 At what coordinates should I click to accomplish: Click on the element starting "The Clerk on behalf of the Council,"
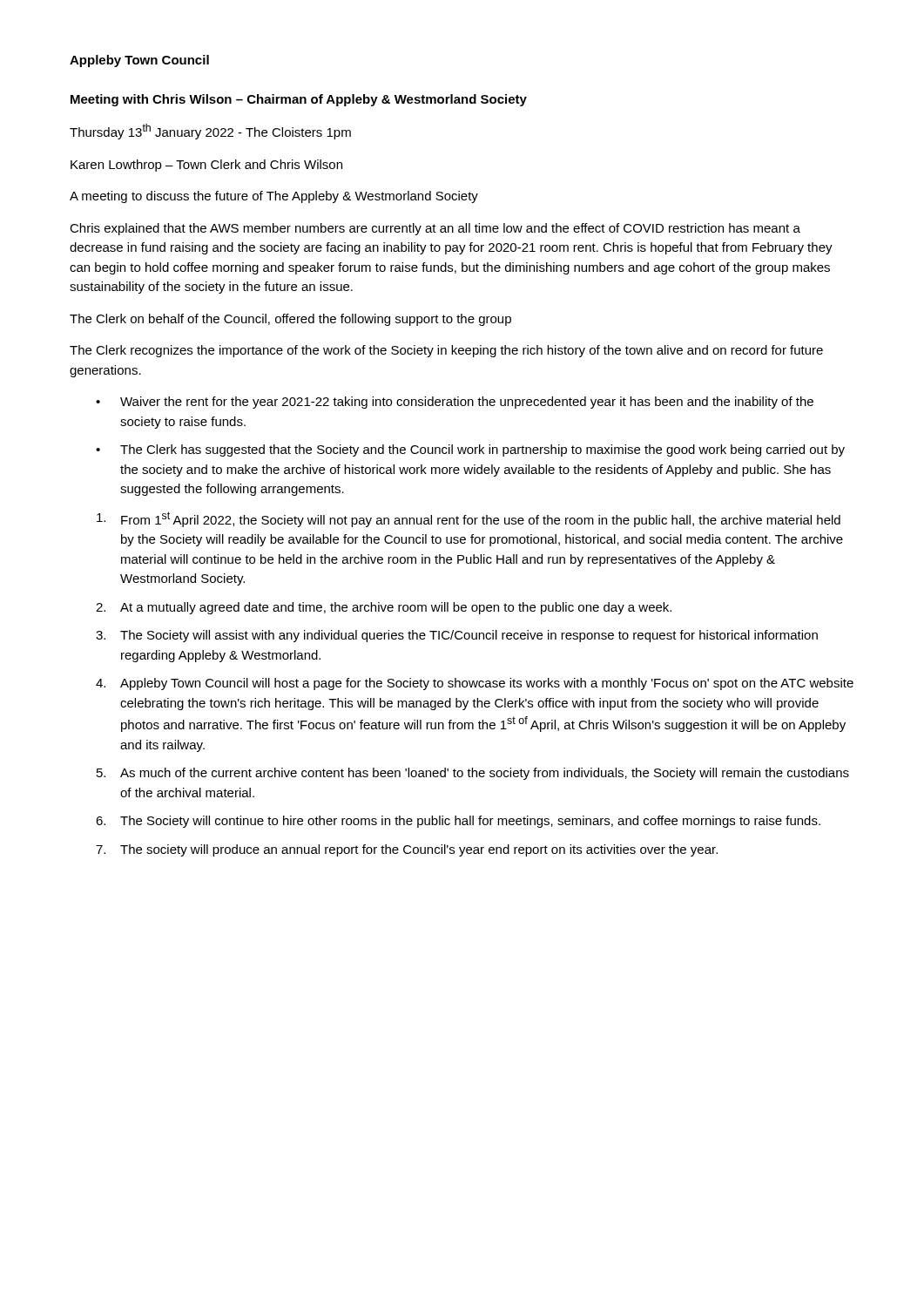(x=291, y=318)
